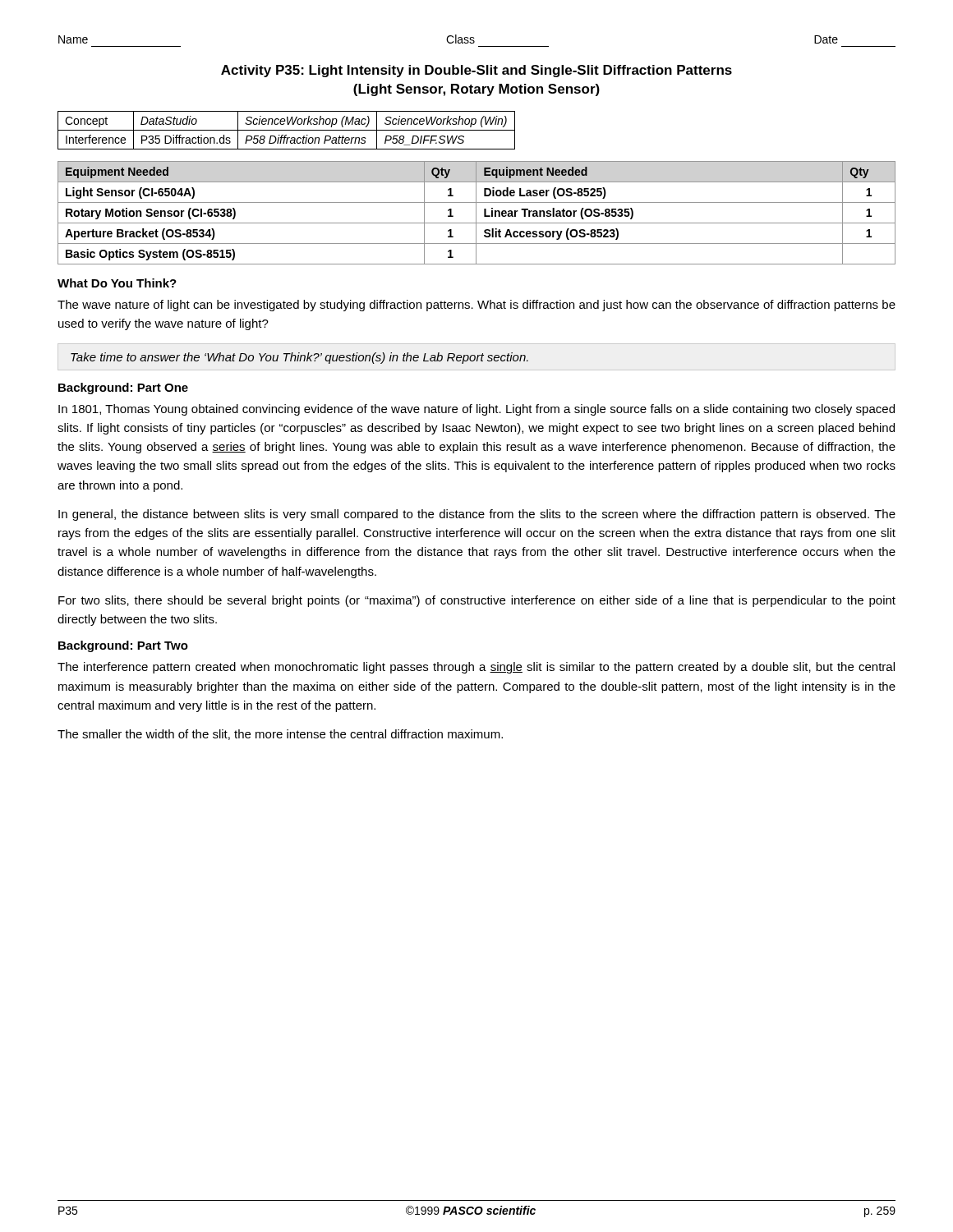The width and height of the screenshot is (953, 1232).
Task: Navigate to the passage starting "The interference pattern created when"
Action: (476, 686)
